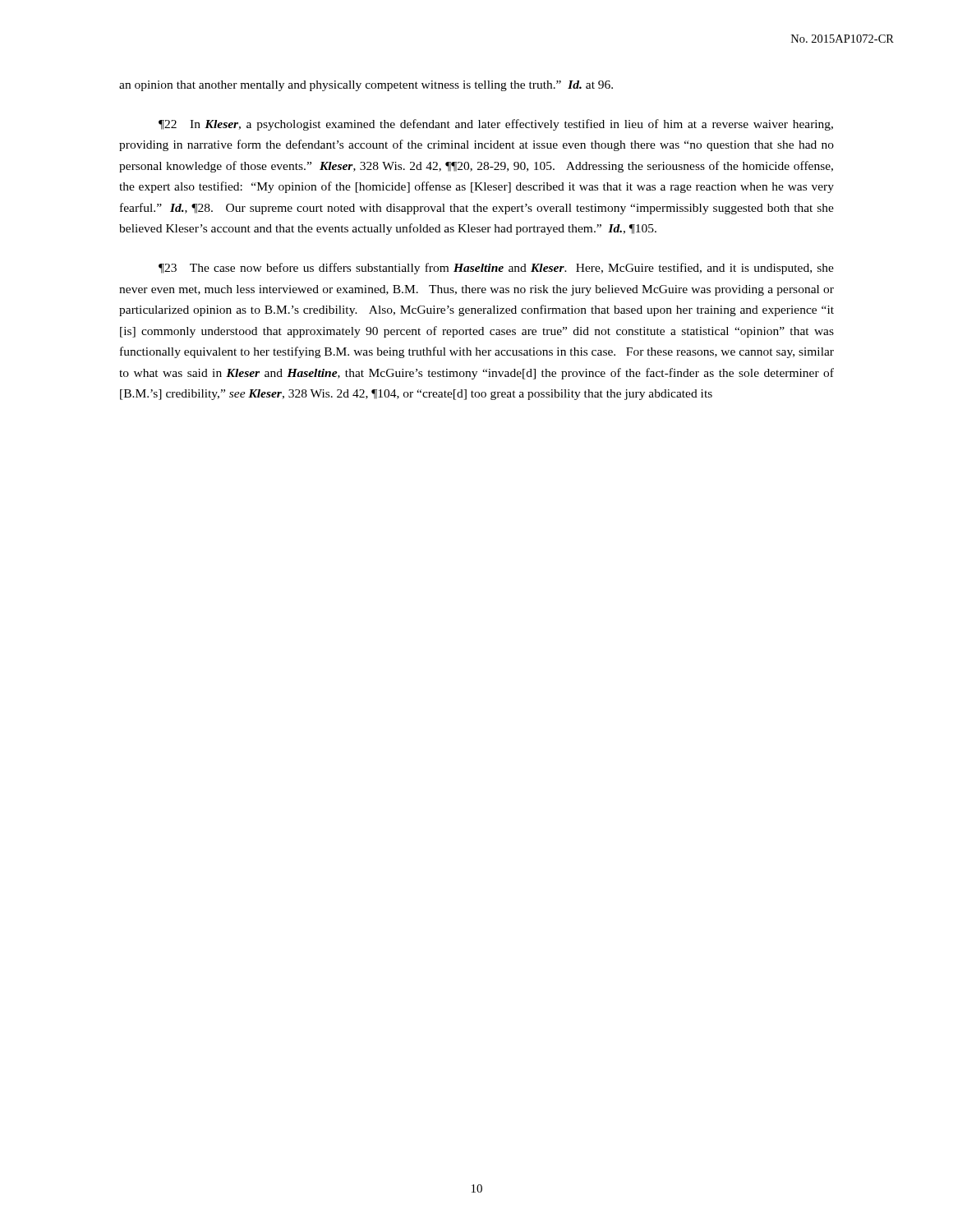
Task: Select the region starting "an opinion that another"
Action: point(367,84)
